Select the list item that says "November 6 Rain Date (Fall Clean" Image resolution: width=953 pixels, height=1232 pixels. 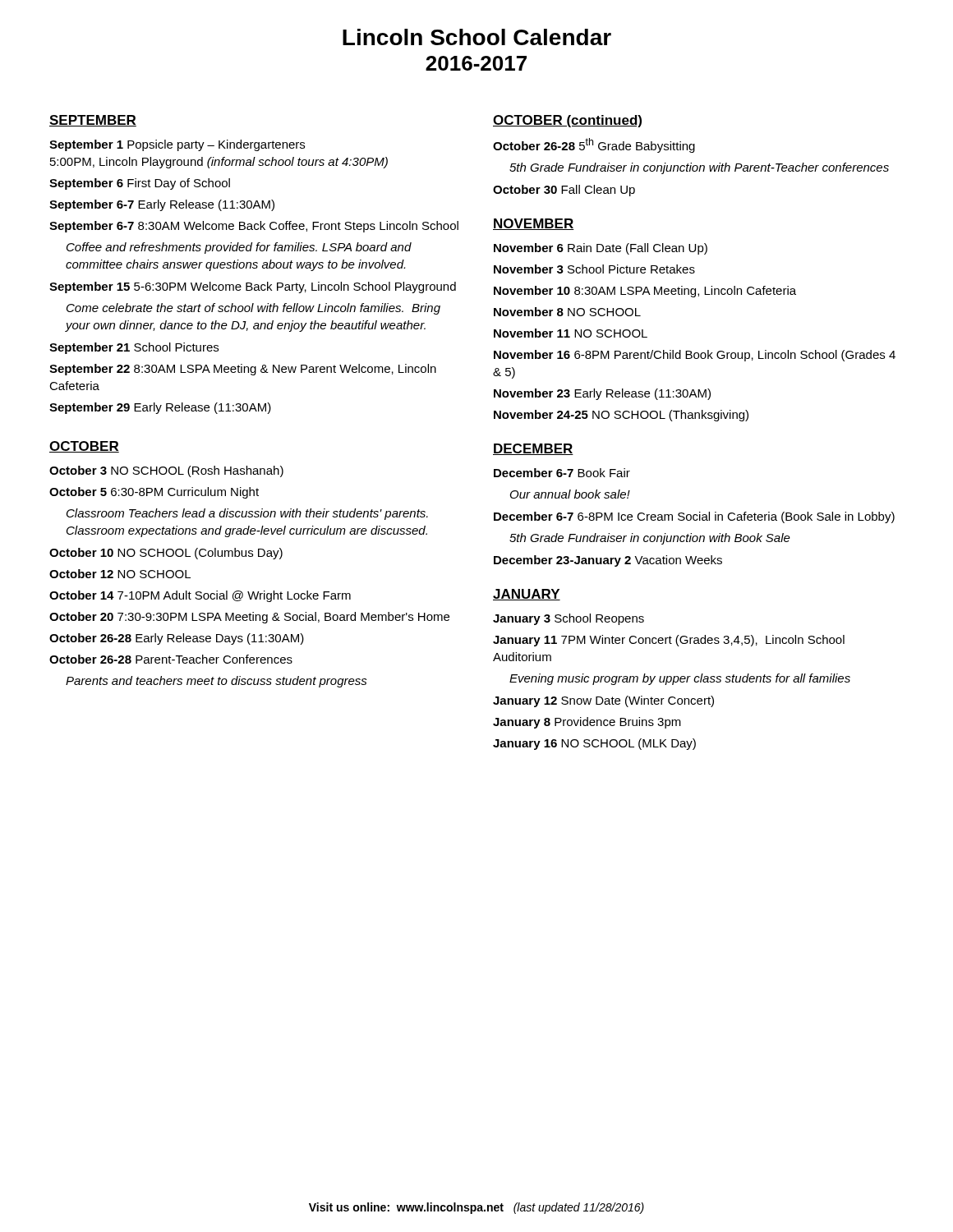(x=600, y=248)
